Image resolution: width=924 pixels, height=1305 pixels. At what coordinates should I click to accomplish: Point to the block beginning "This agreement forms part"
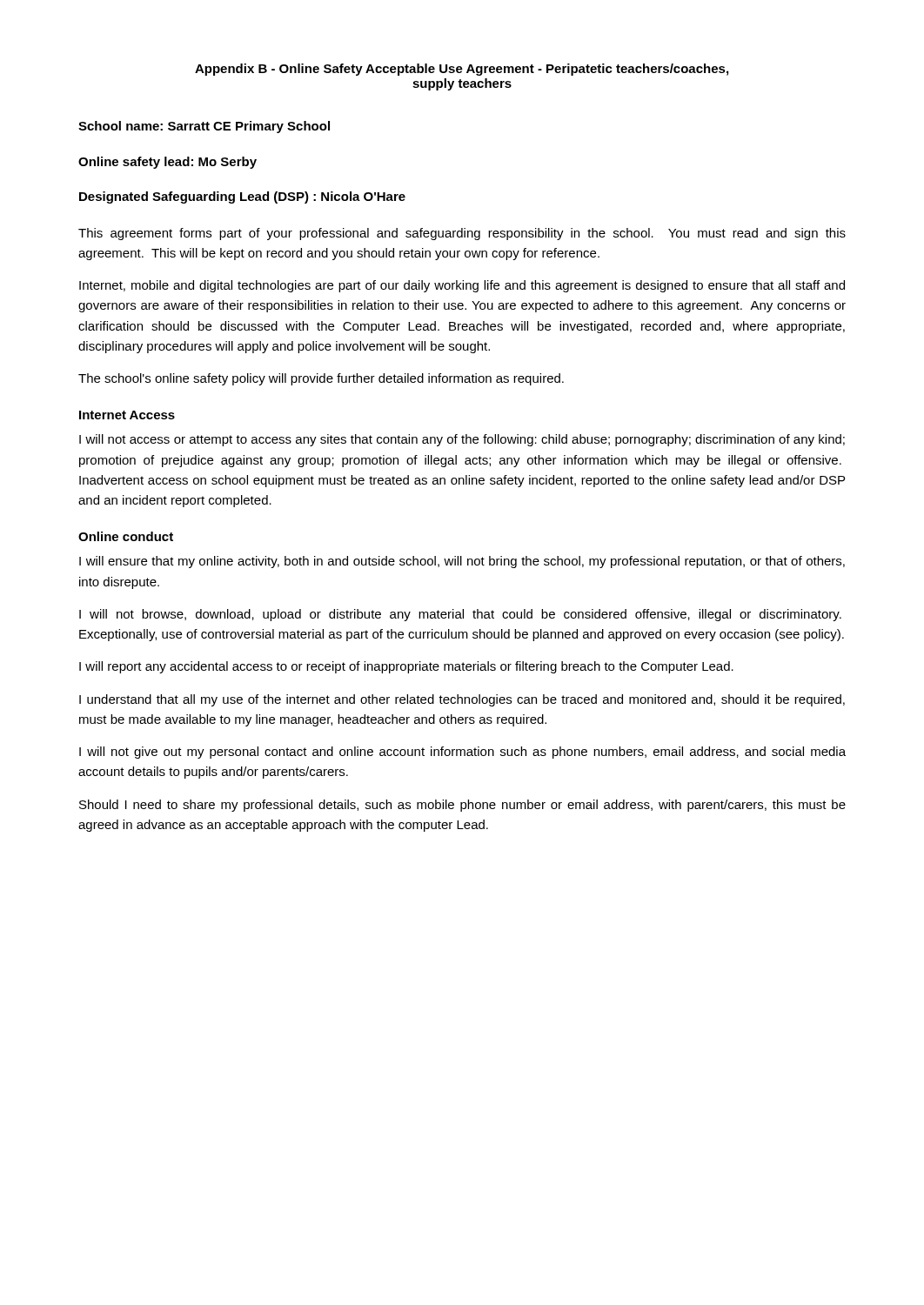click(x=462, y=242)
